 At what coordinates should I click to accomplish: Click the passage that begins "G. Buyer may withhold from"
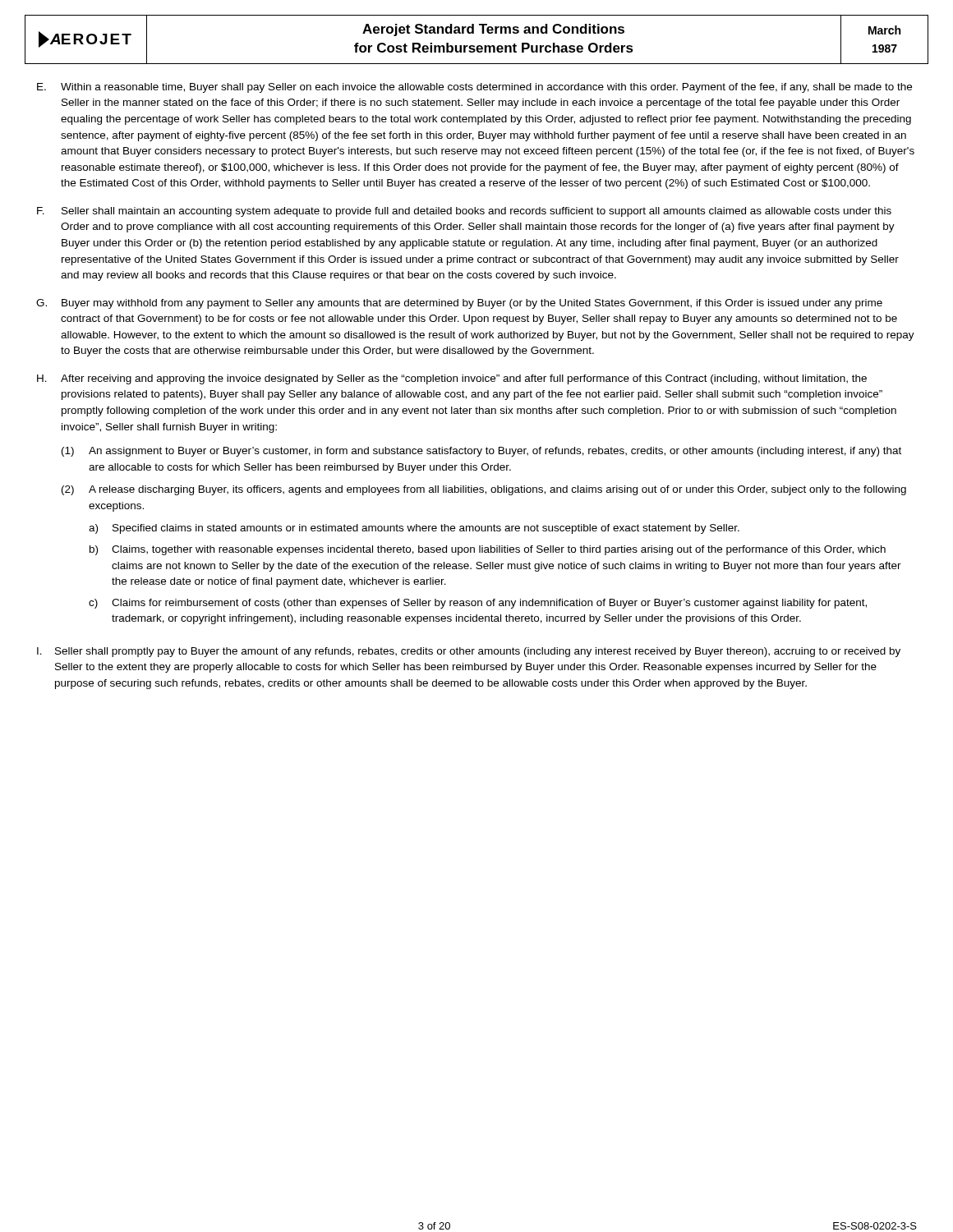(476, 327)
